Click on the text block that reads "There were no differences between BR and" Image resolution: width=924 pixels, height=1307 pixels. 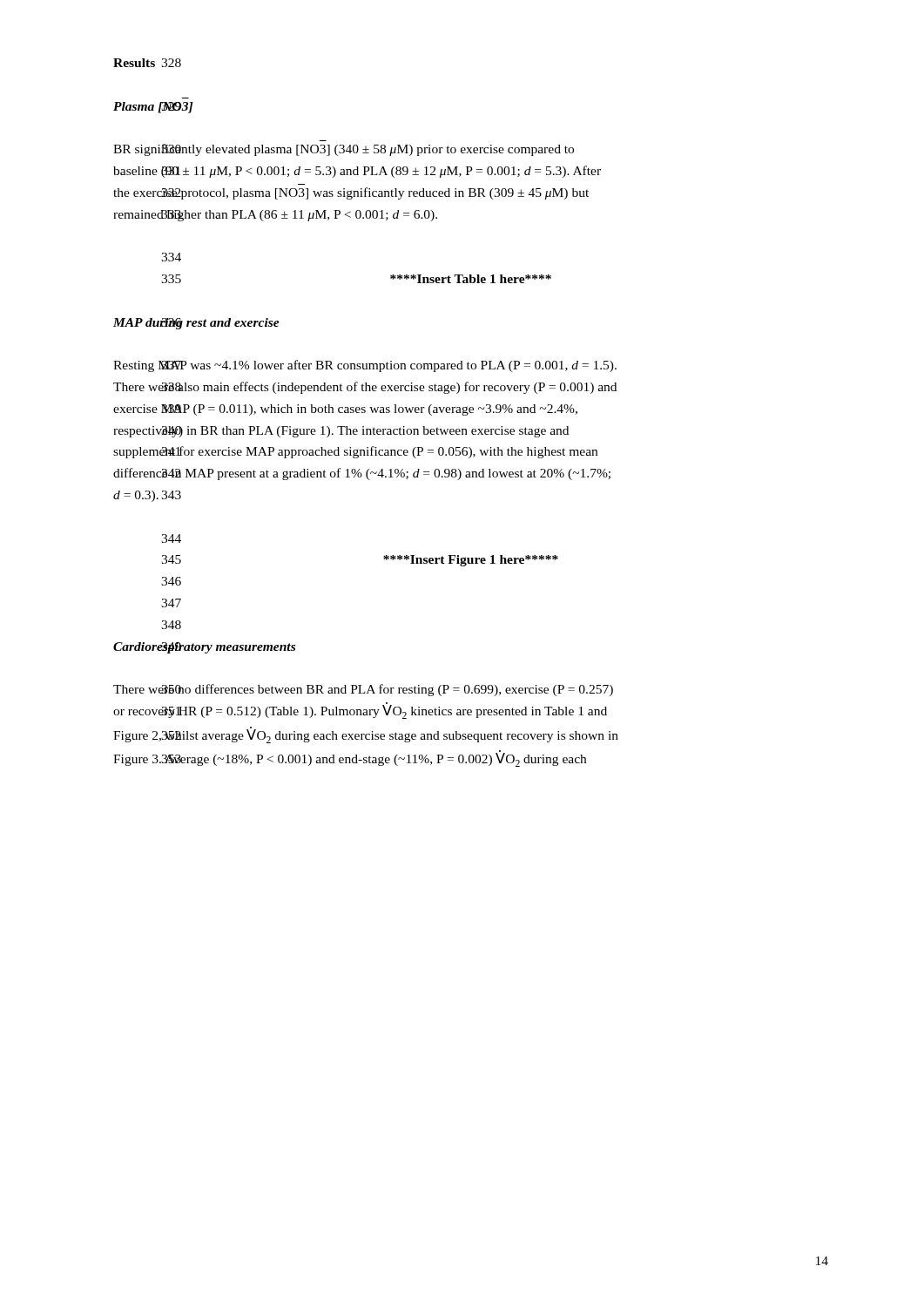point(471,690)
